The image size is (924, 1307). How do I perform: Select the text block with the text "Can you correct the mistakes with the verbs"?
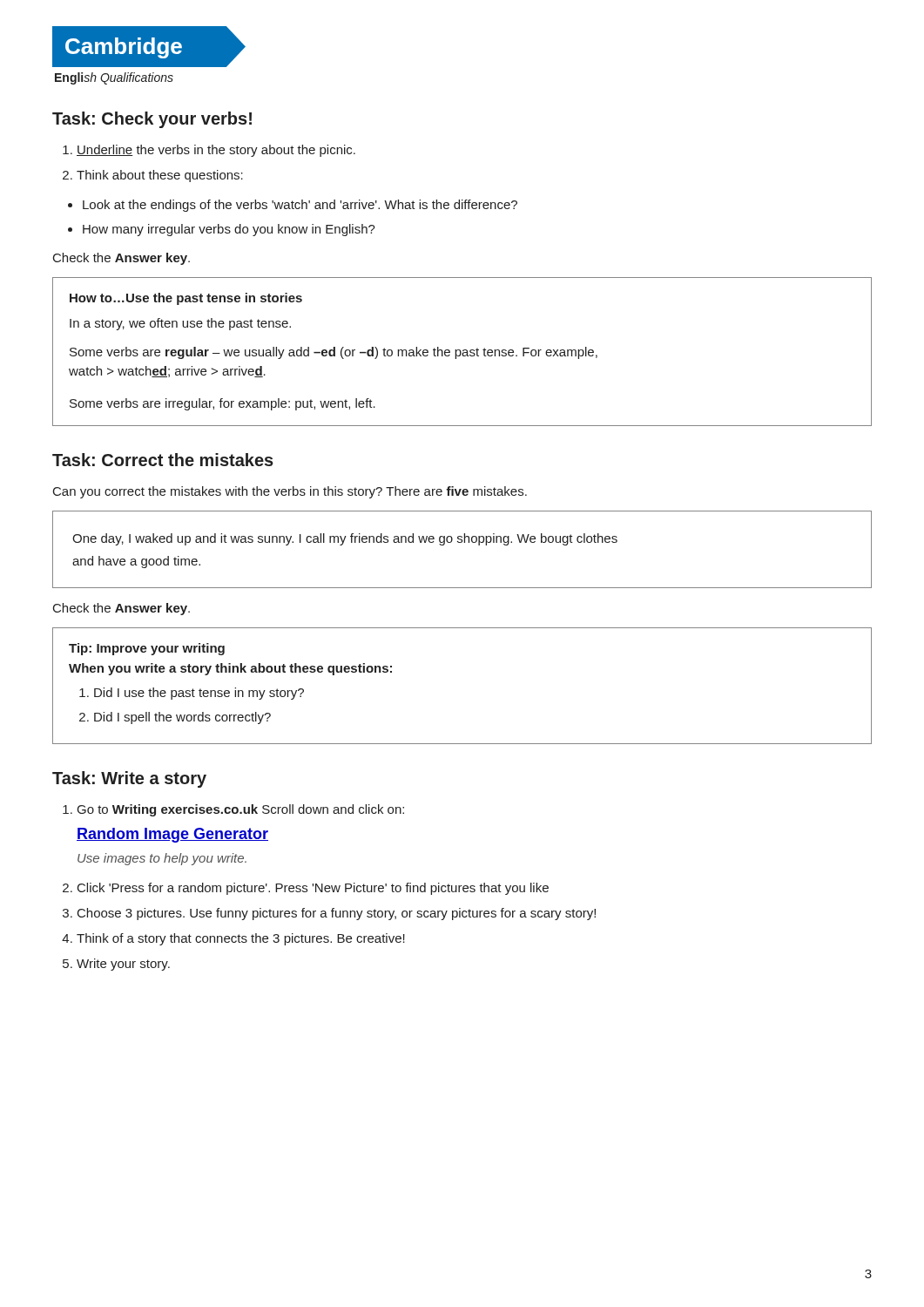[x=290, y=491]
